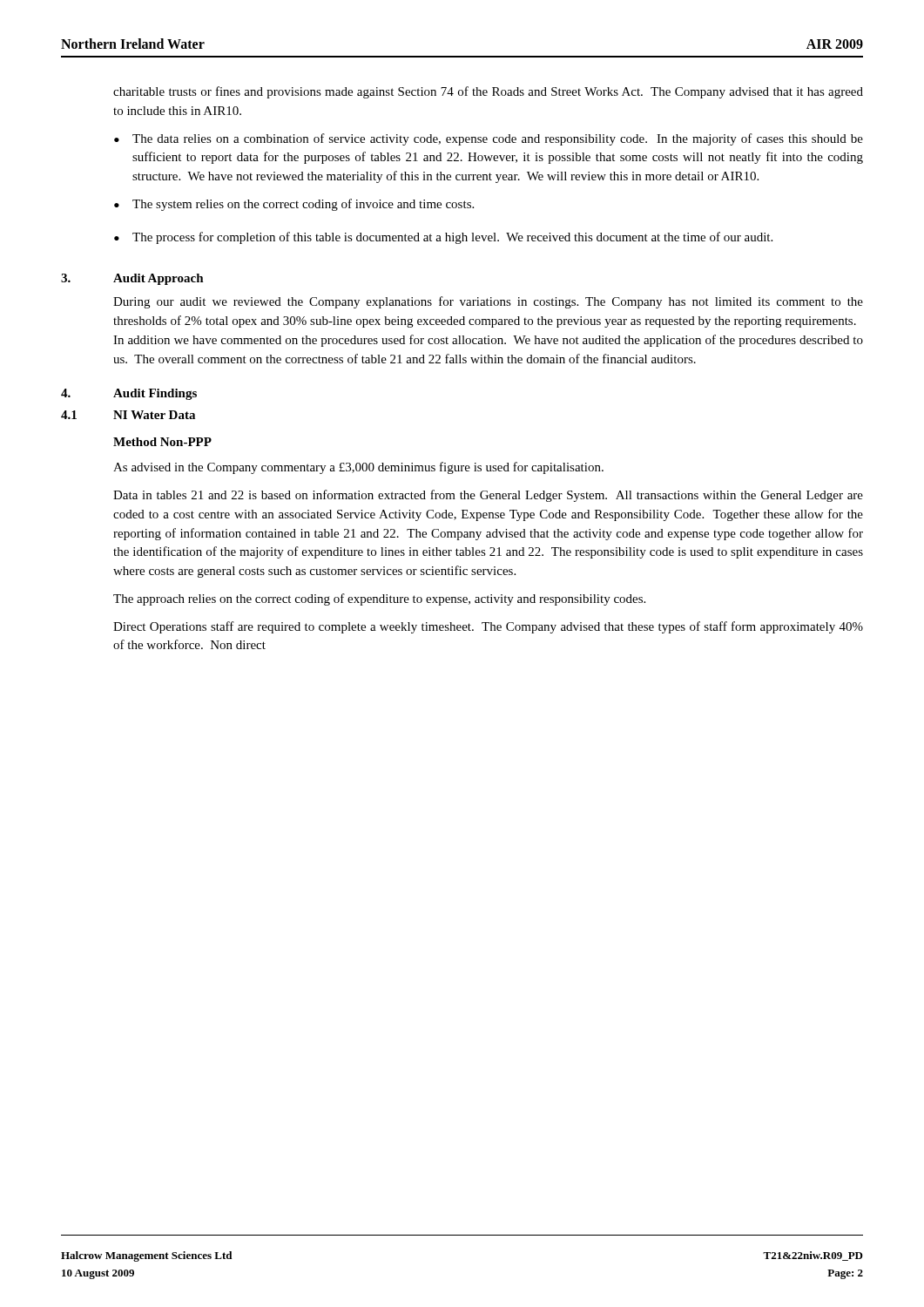Select the list item with the text "• The system relies on"
The image size is (924, 1307).
click(294, 205)
